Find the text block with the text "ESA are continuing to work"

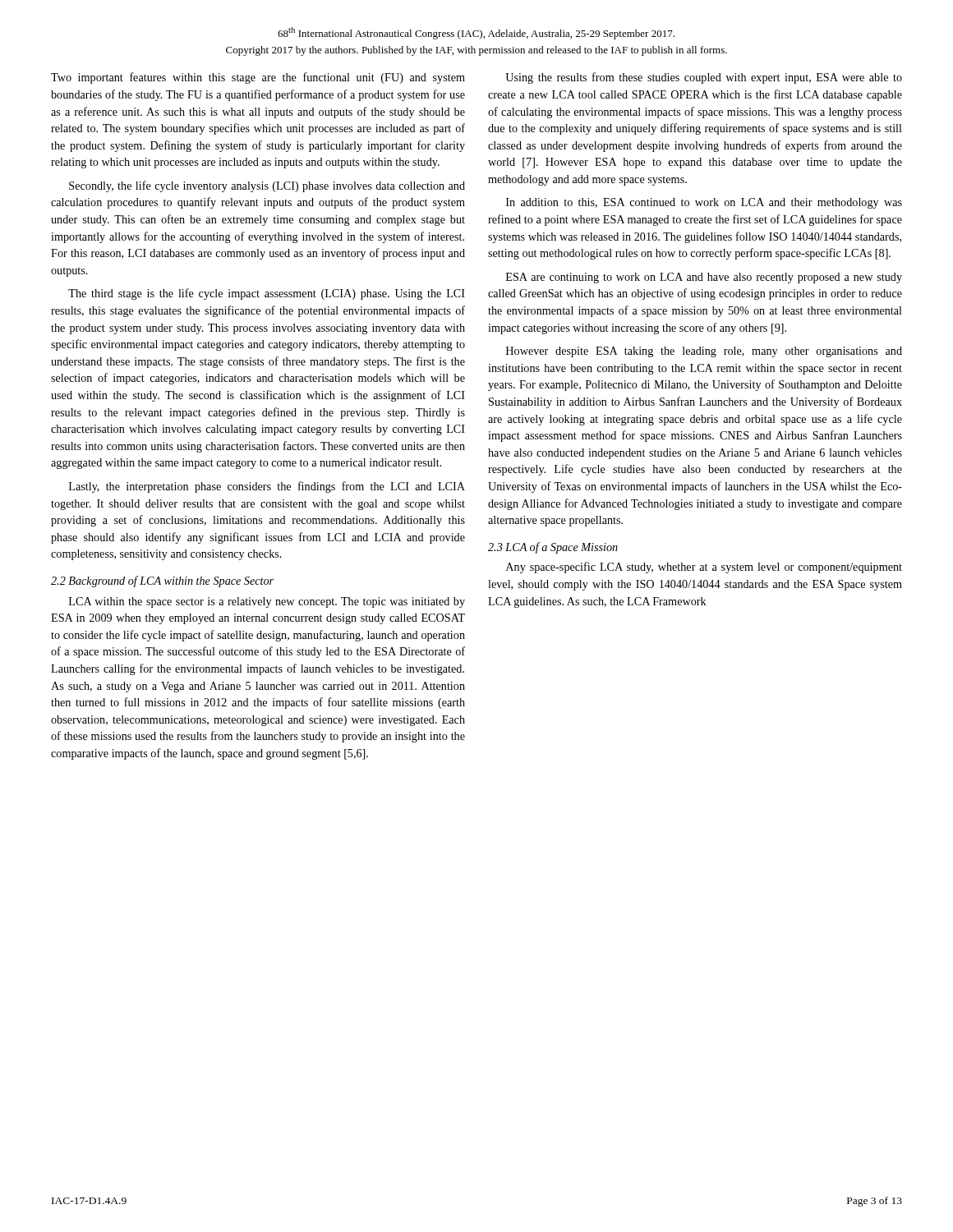point(695,302)
